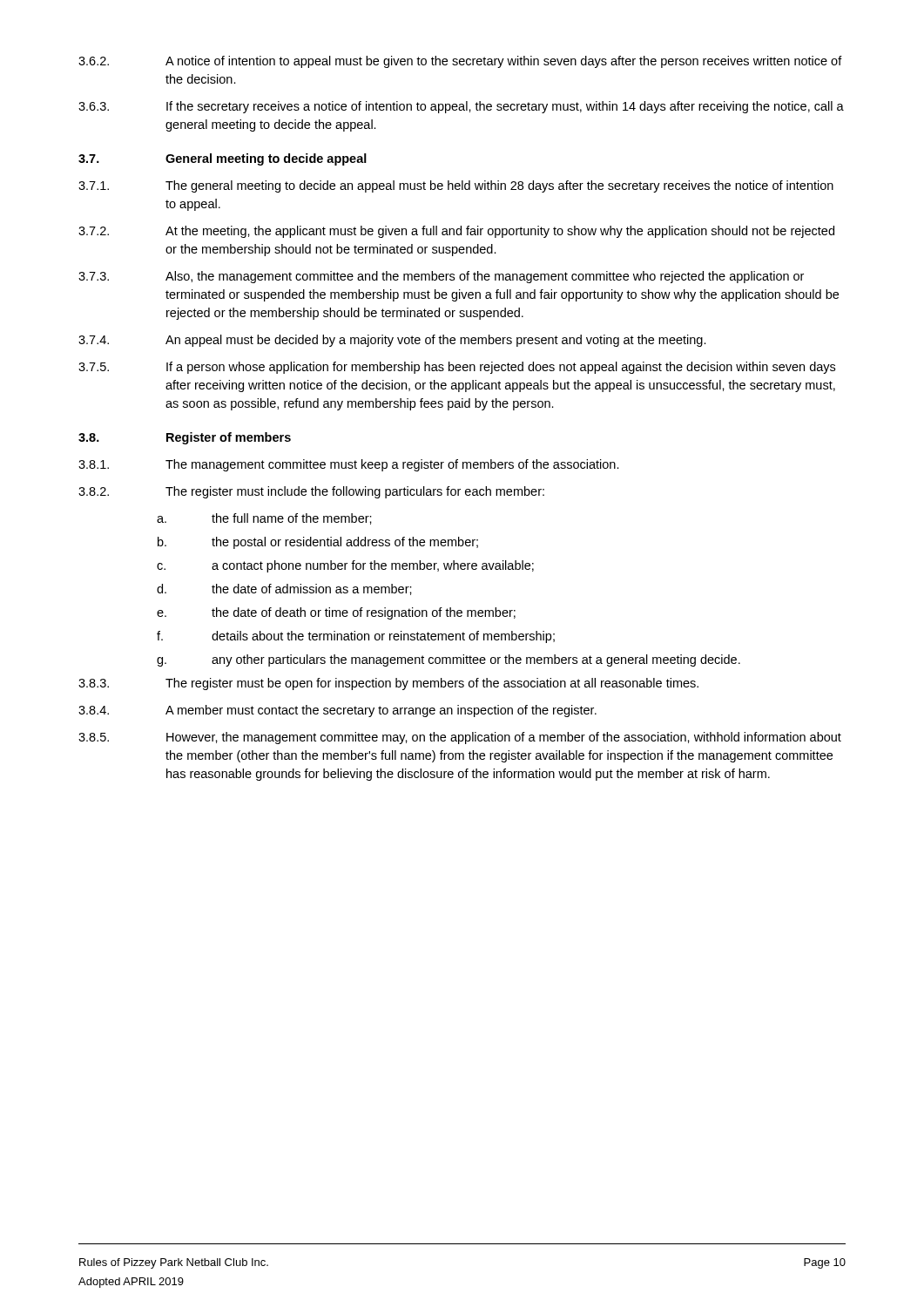
Task: Find the block on this page that starts "3.6.2. A notice of intention to appeal must"
Action: pyautogui.click(x=462, y=71)
